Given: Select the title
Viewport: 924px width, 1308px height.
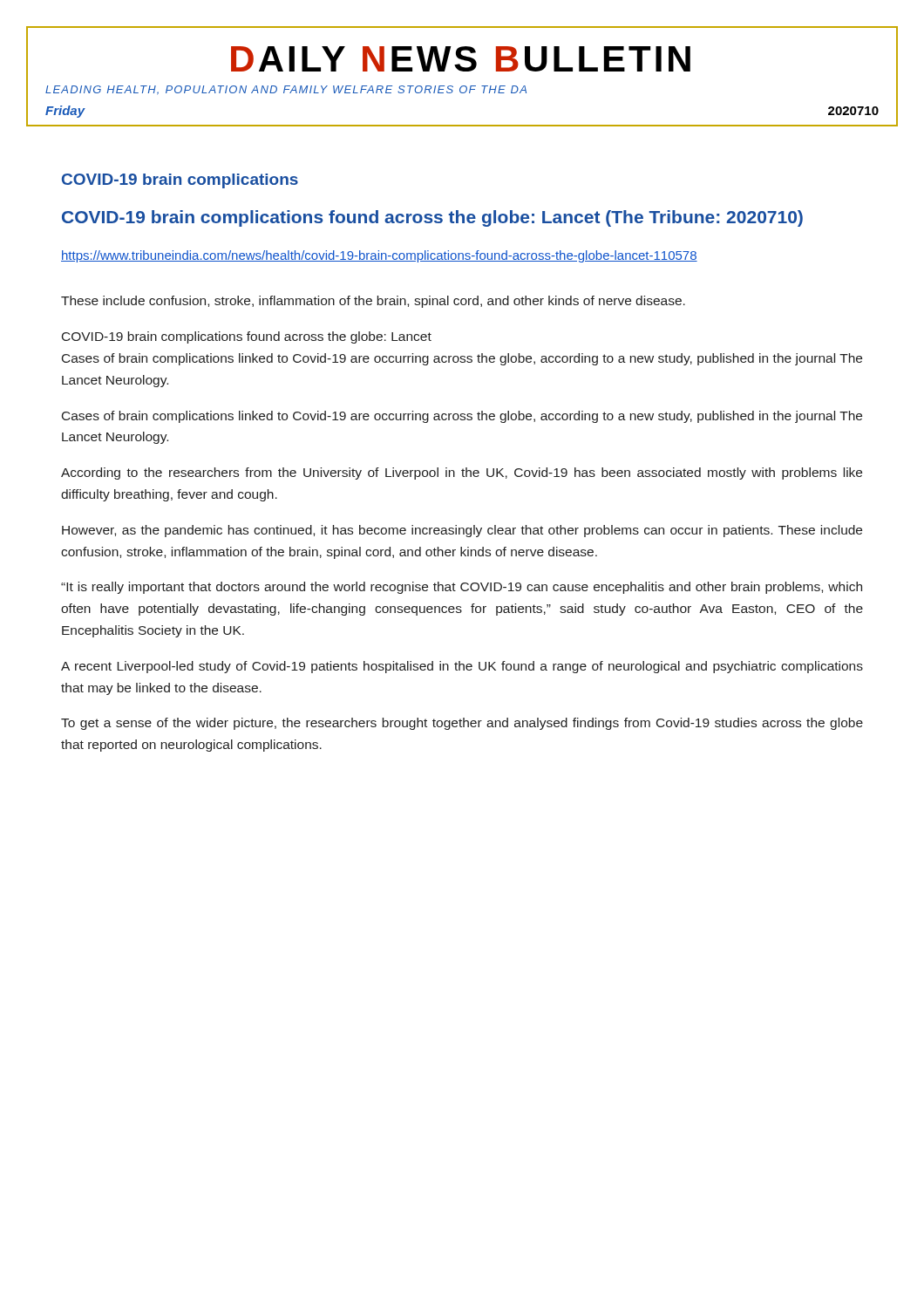Looking at the screenshot, I should [432, 217].
